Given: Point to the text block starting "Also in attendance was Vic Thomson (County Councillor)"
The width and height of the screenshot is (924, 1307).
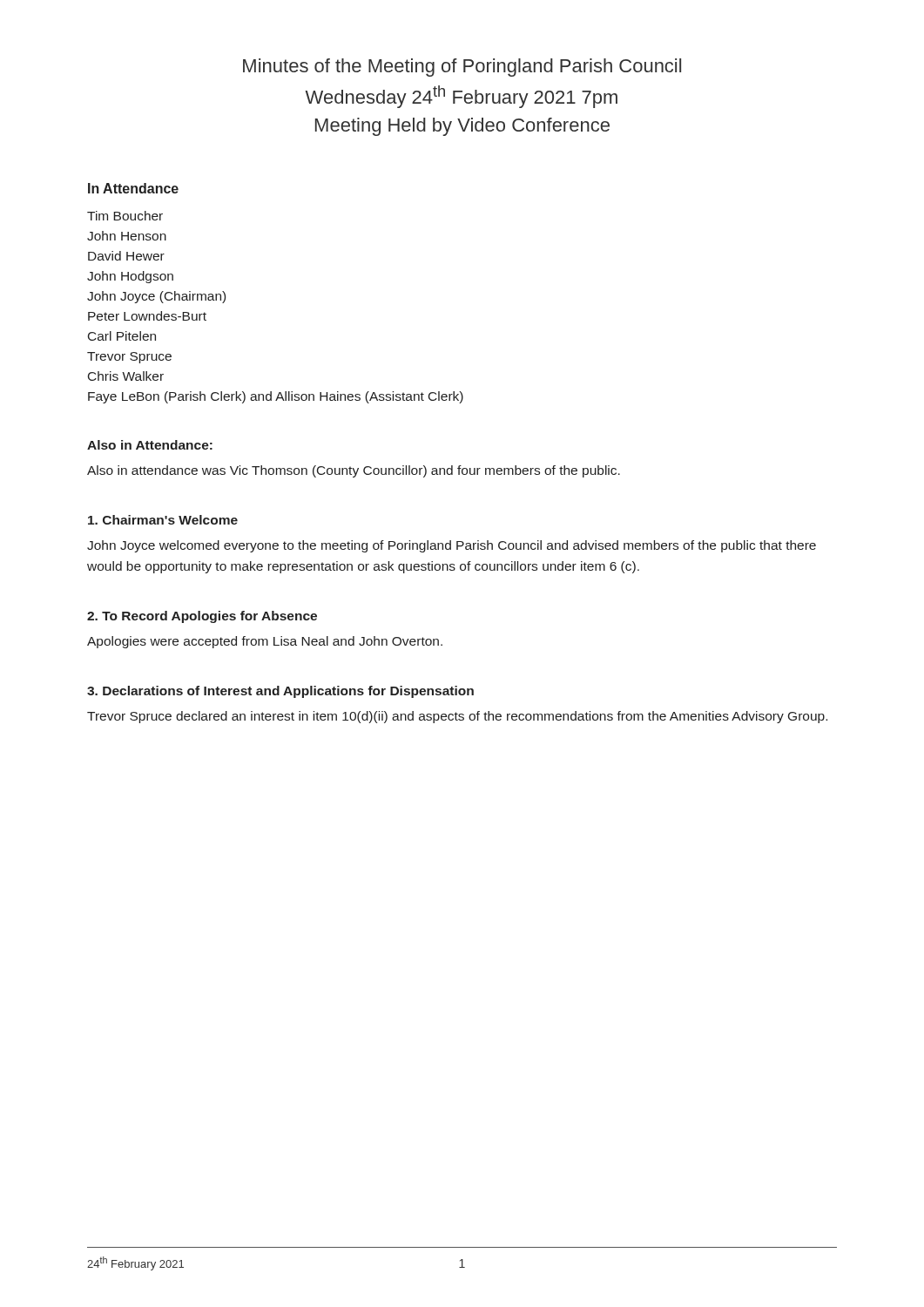Looking at the screenshot, I should pos(354,470).
